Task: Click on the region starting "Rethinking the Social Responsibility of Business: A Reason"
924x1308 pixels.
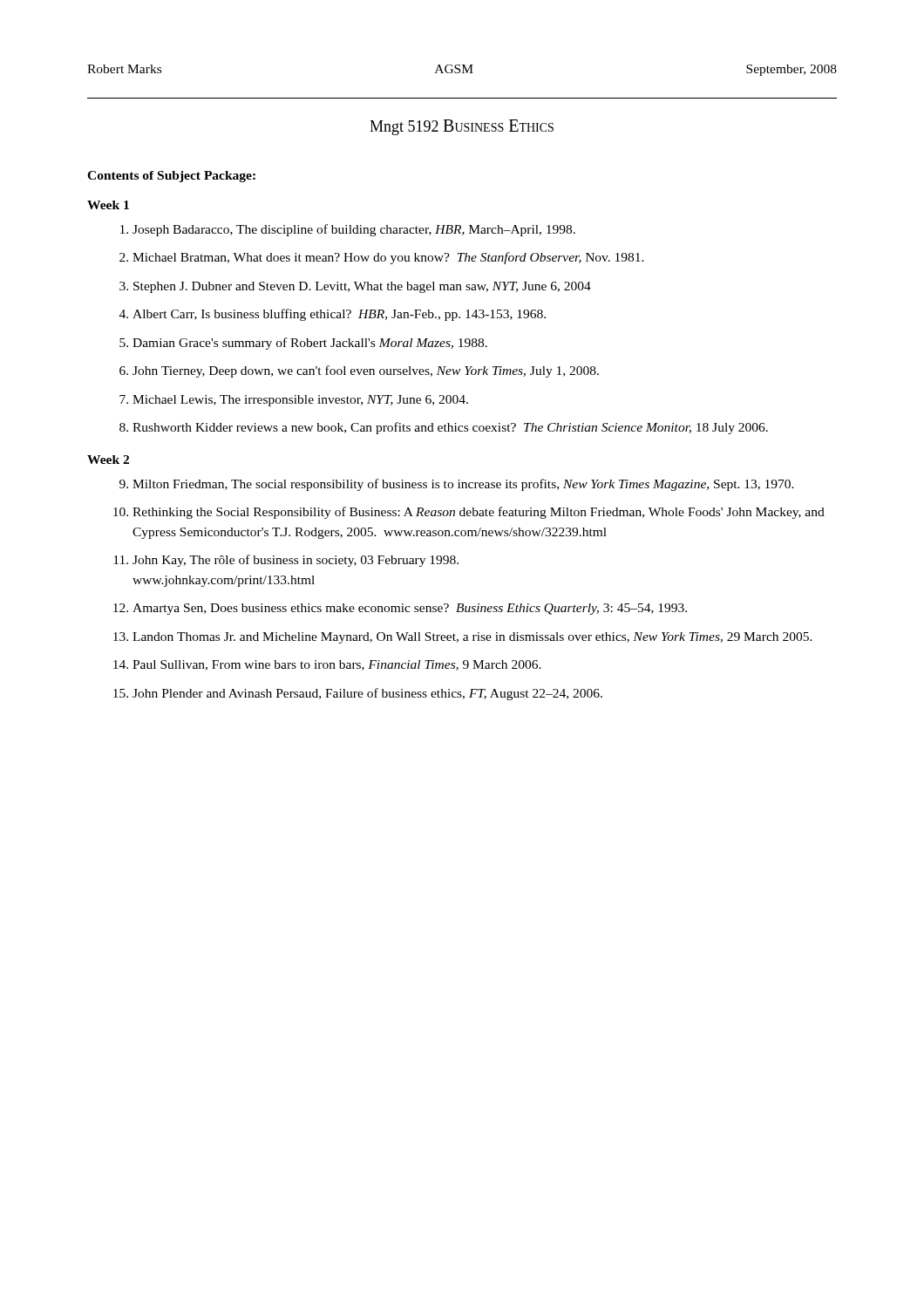Action: point(478,521)
